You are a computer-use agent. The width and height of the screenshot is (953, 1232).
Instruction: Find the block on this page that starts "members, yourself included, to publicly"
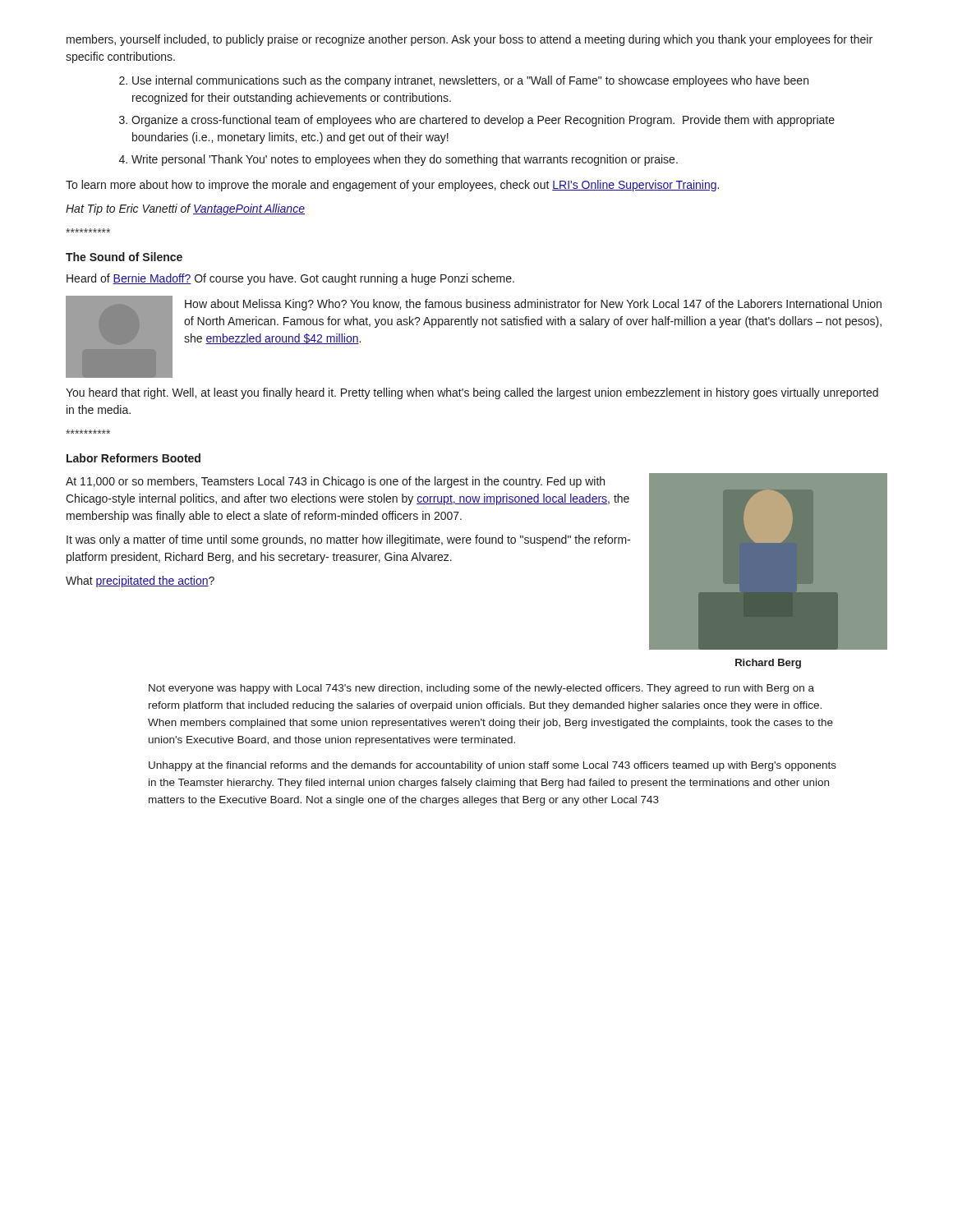pos(469,48)
